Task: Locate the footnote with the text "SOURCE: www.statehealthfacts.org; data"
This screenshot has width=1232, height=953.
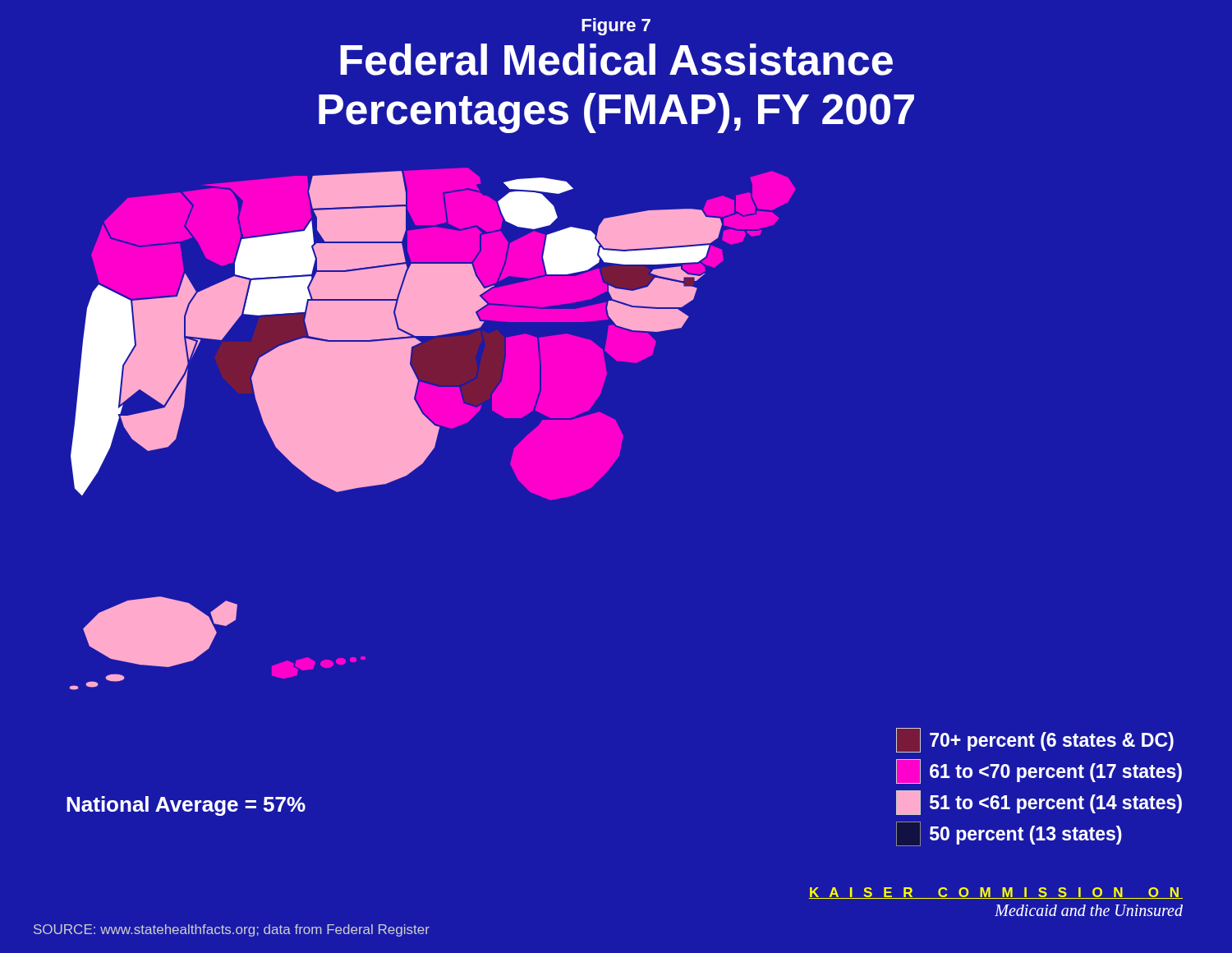Action: coord(231,930)
